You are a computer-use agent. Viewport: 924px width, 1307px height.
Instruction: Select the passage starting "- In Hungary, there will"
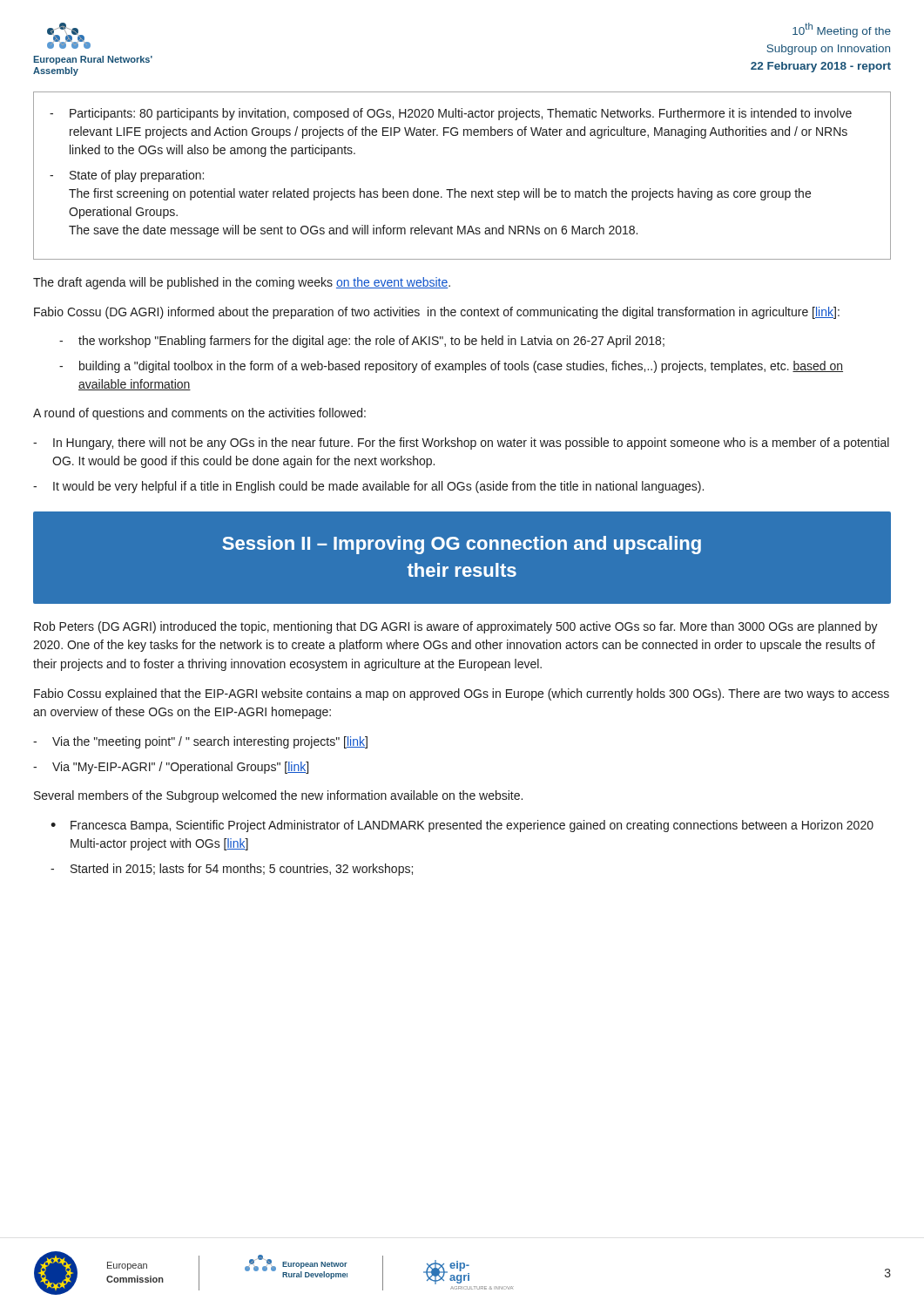462,452
